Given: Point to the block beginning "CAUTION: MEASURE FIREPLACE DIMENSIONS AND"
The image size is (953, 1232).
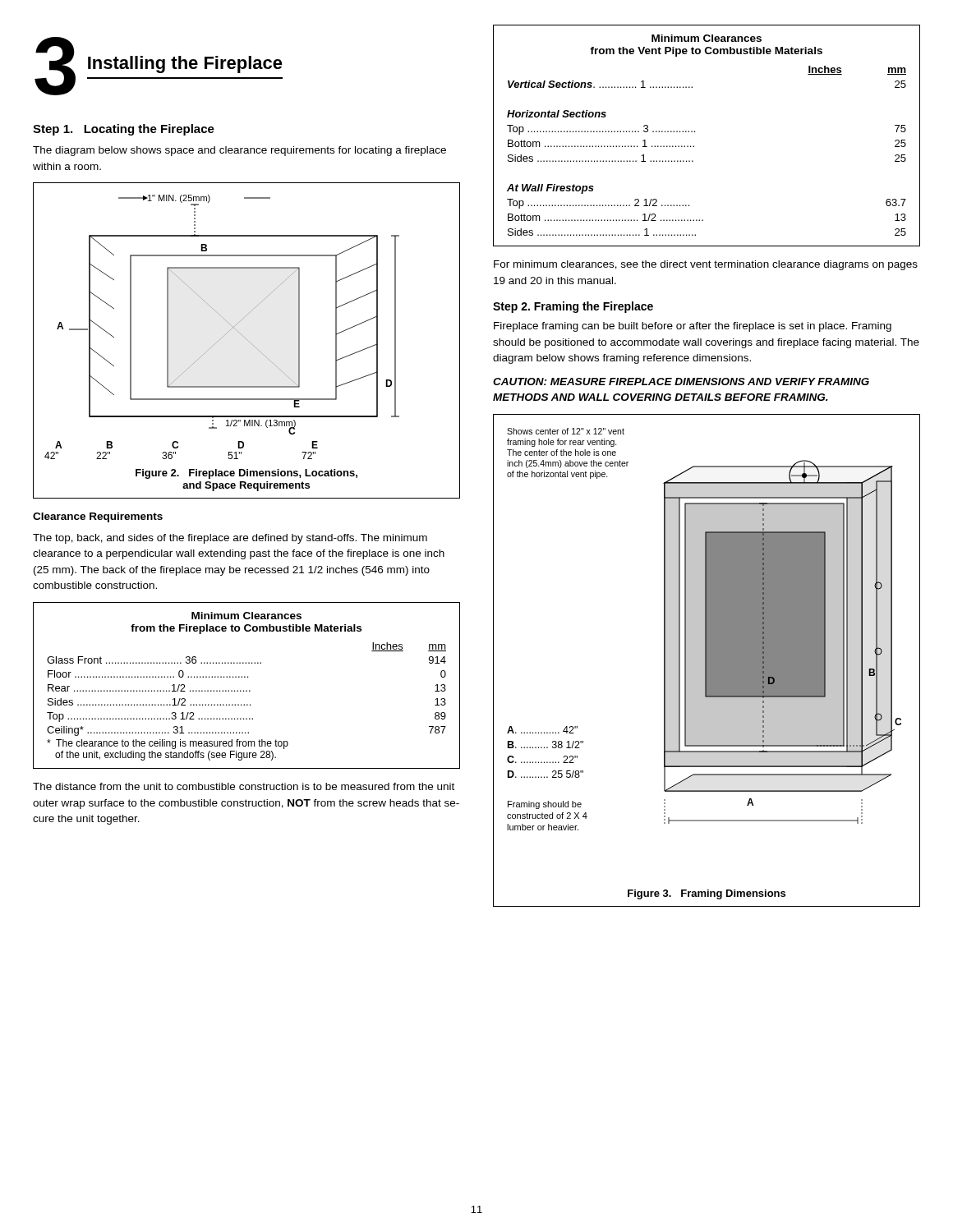Looking at the screenshot, I should tap(681, 389).
